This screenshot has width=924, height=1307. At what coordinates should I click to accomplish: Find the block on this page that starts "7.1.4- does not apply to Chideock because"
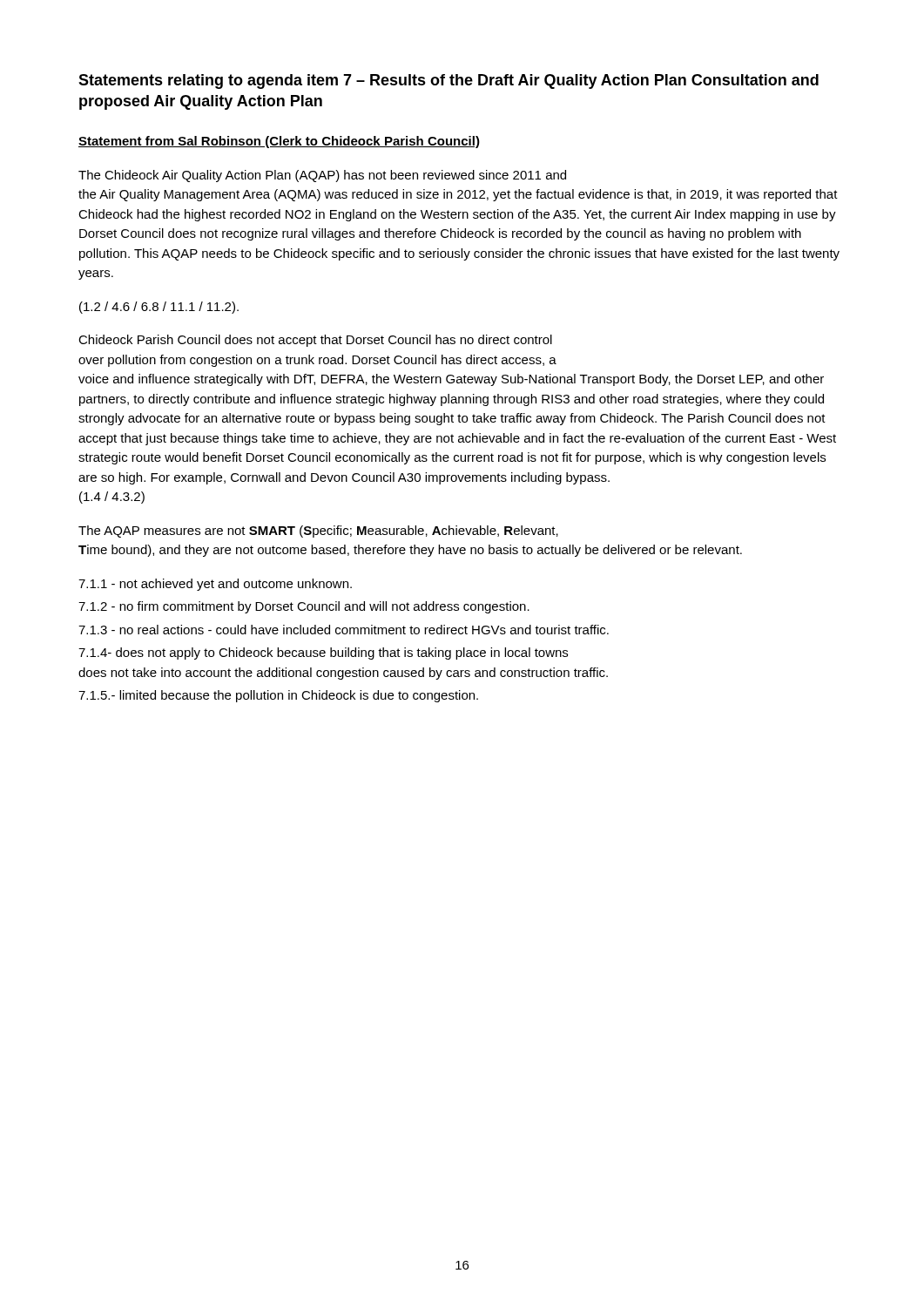[344, 662]
